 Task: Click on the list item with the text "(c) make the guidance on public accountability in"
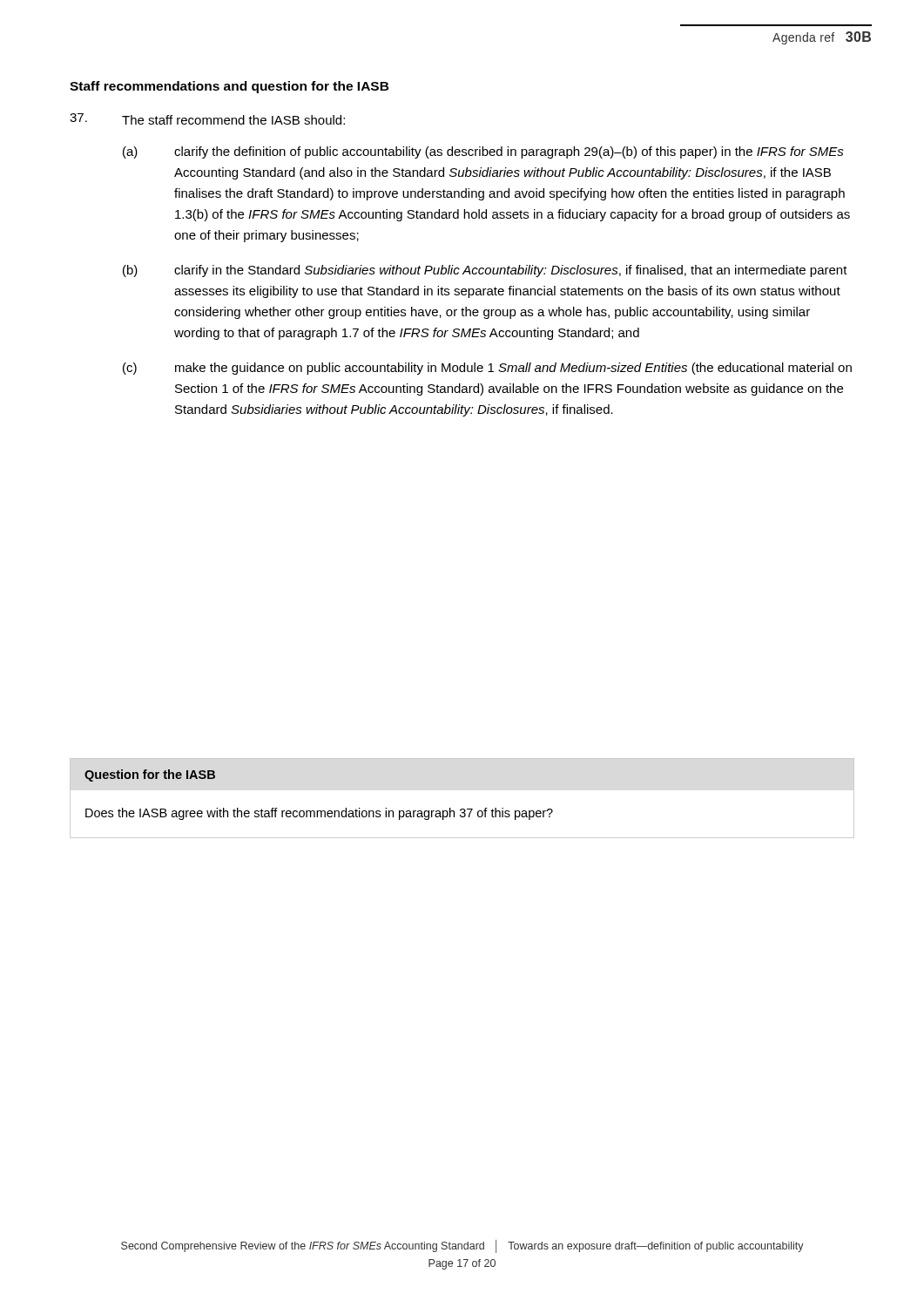point(488,389)
